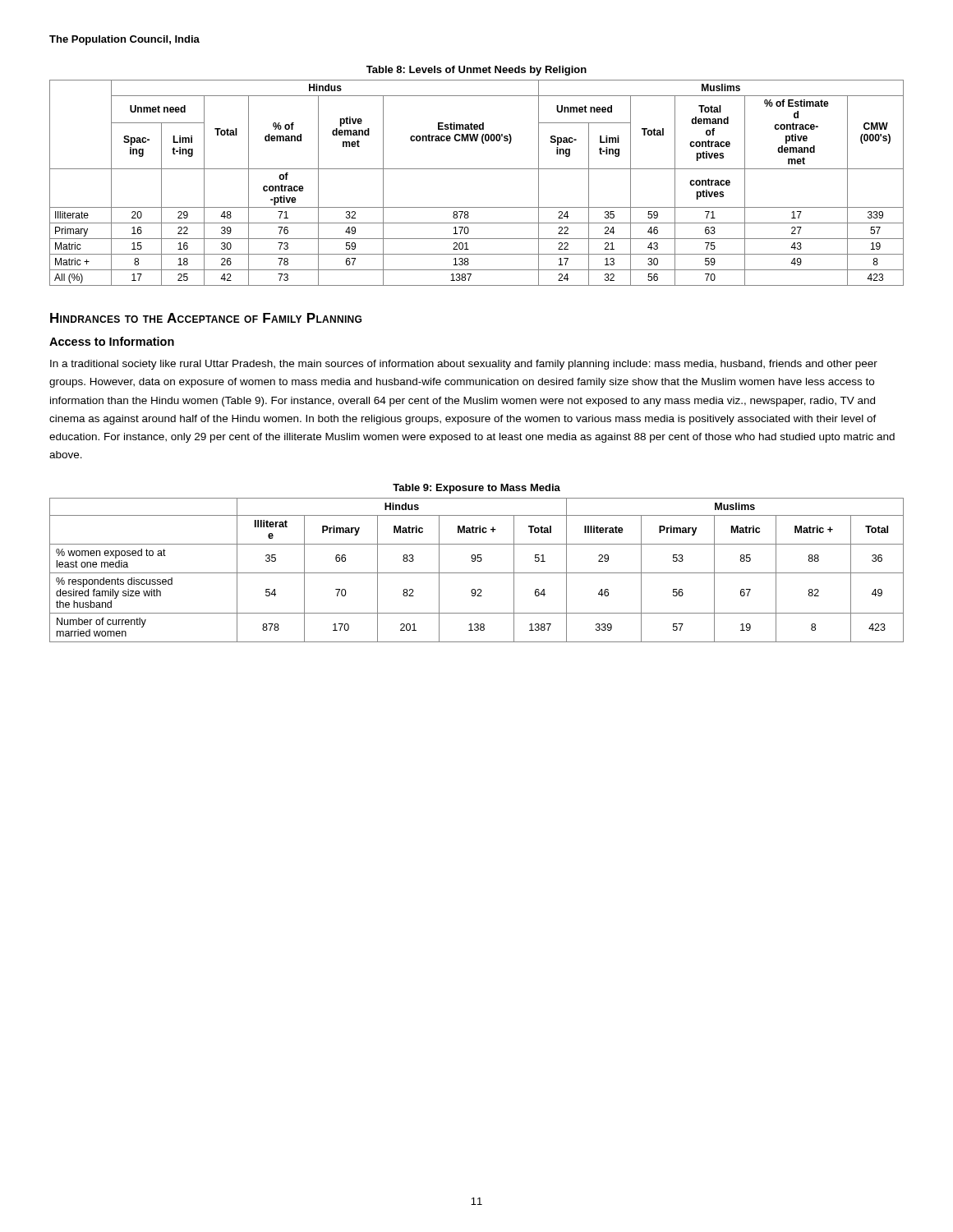Locate the text block starting "Table 8: Levels of Unmet Needs"
953x1232 pixels.
pyautogui.click(x=476, y=69)
